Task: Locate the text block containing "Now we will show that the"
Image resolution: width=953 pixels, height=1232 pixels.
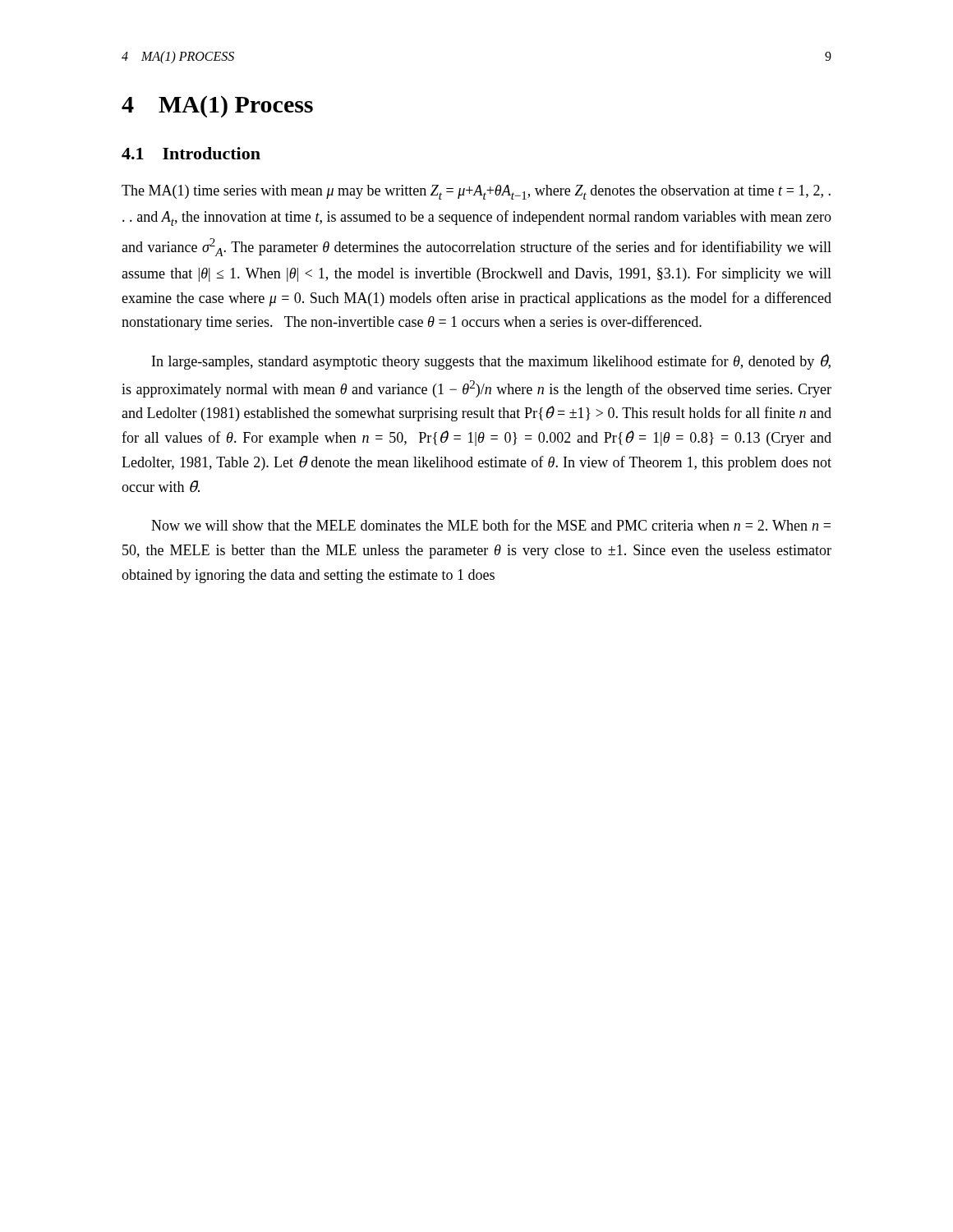Action: [x=476, y=551]
